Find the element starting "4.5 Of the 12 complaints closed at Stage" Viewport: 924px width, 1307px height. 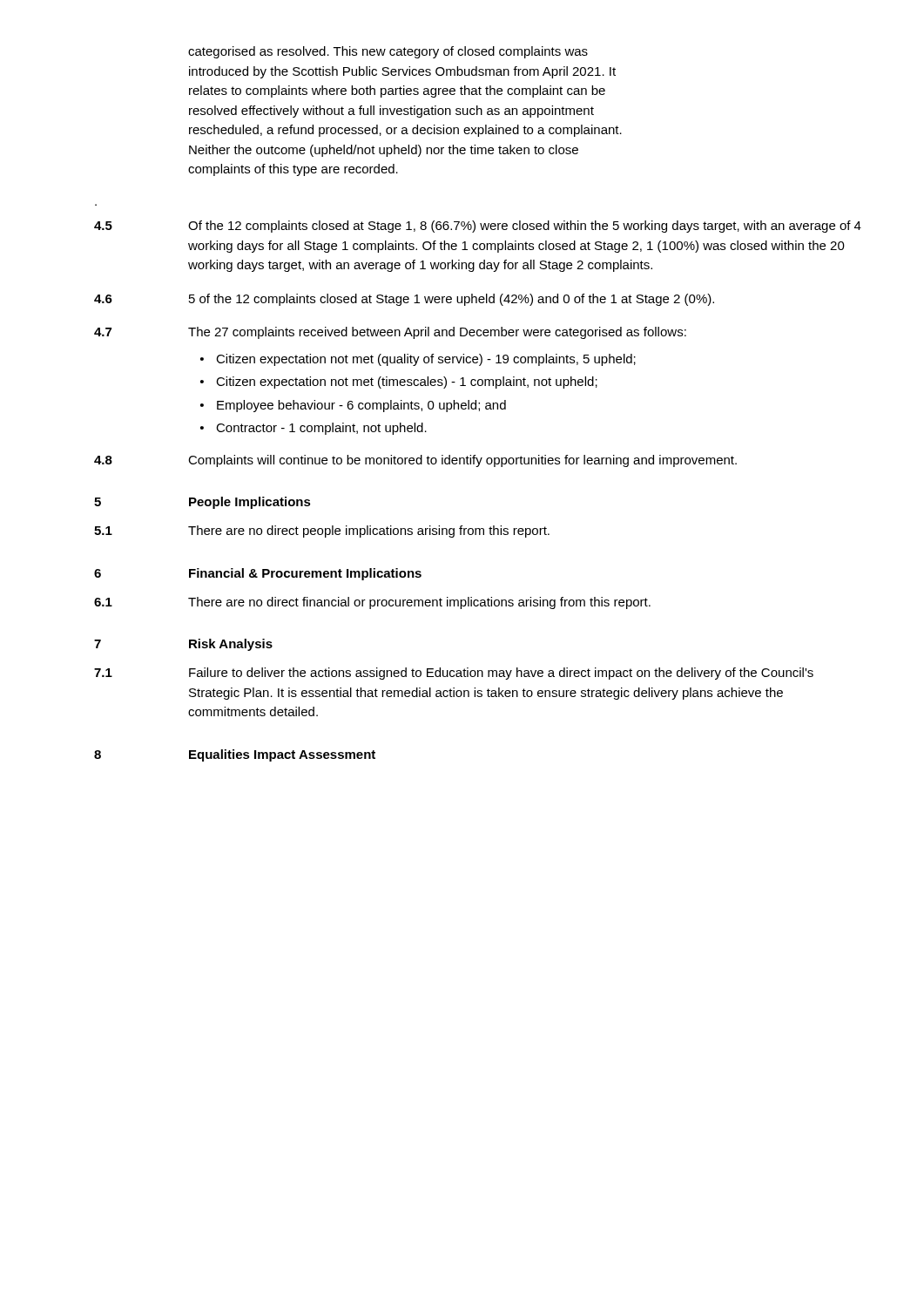click(478, 245)
